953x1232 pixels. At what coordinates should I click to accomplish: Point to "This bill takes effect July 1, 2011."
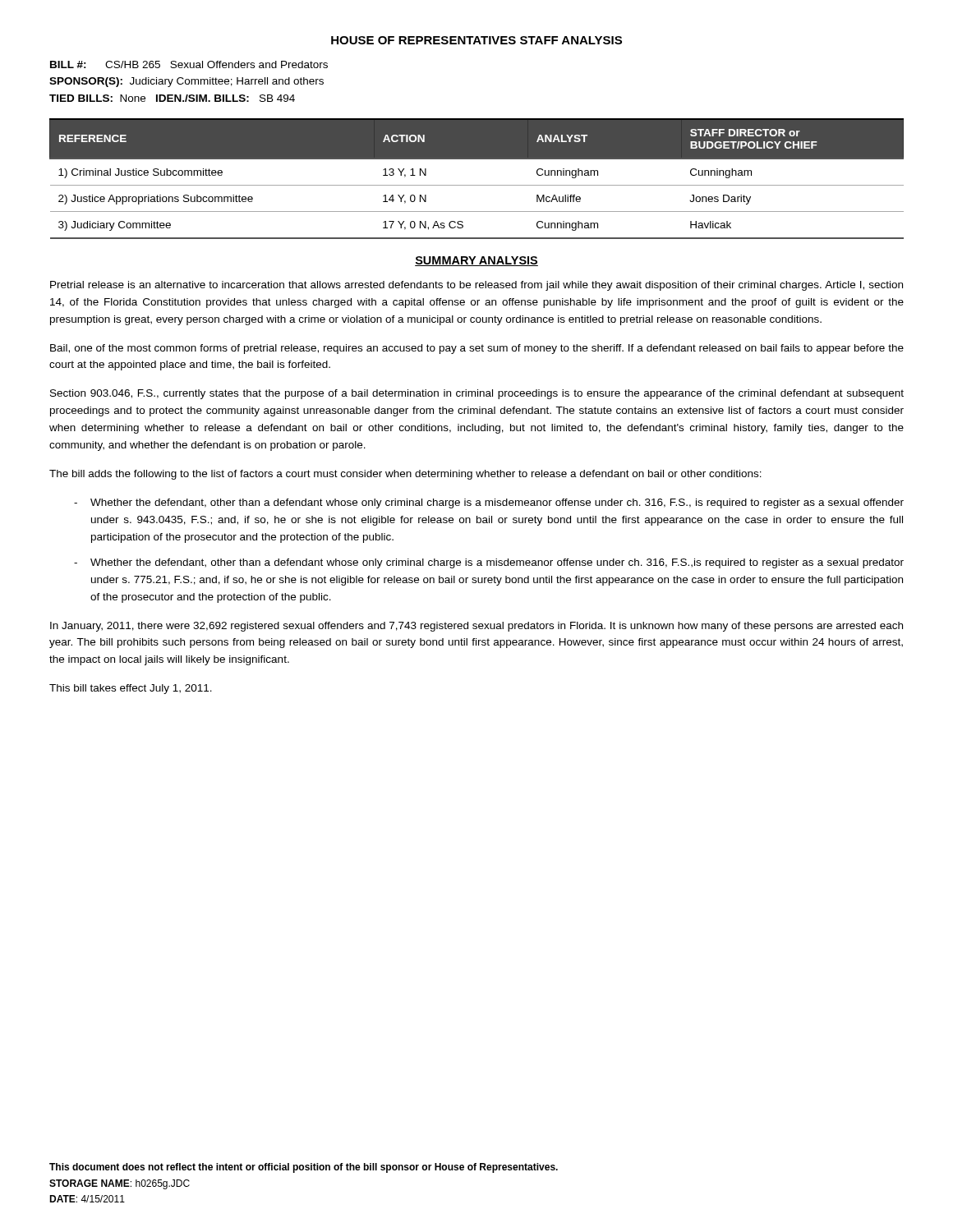pyautogui.click(x=131, y=688)
